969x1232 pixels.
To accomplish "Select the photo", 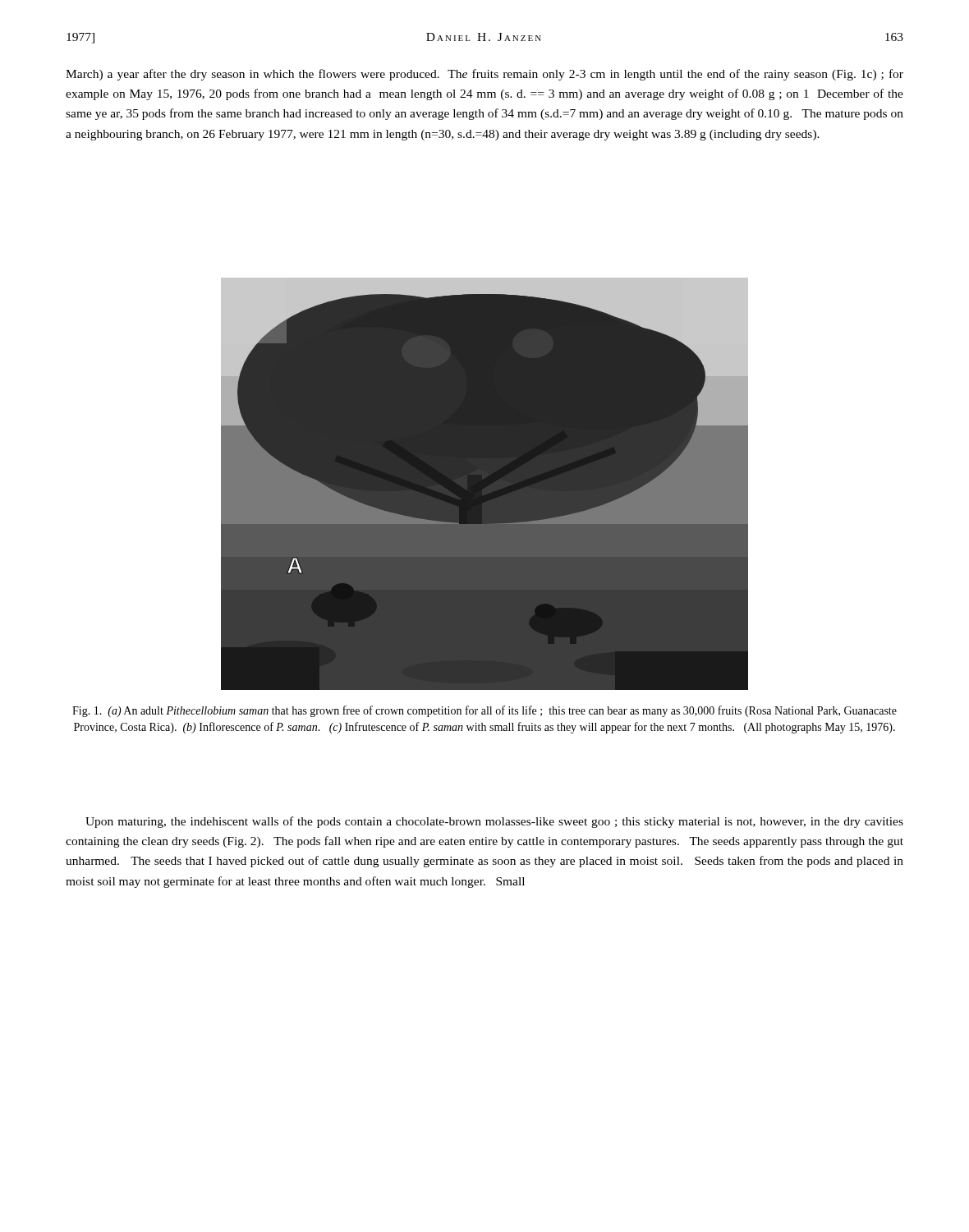I will (x=484, y=484).
